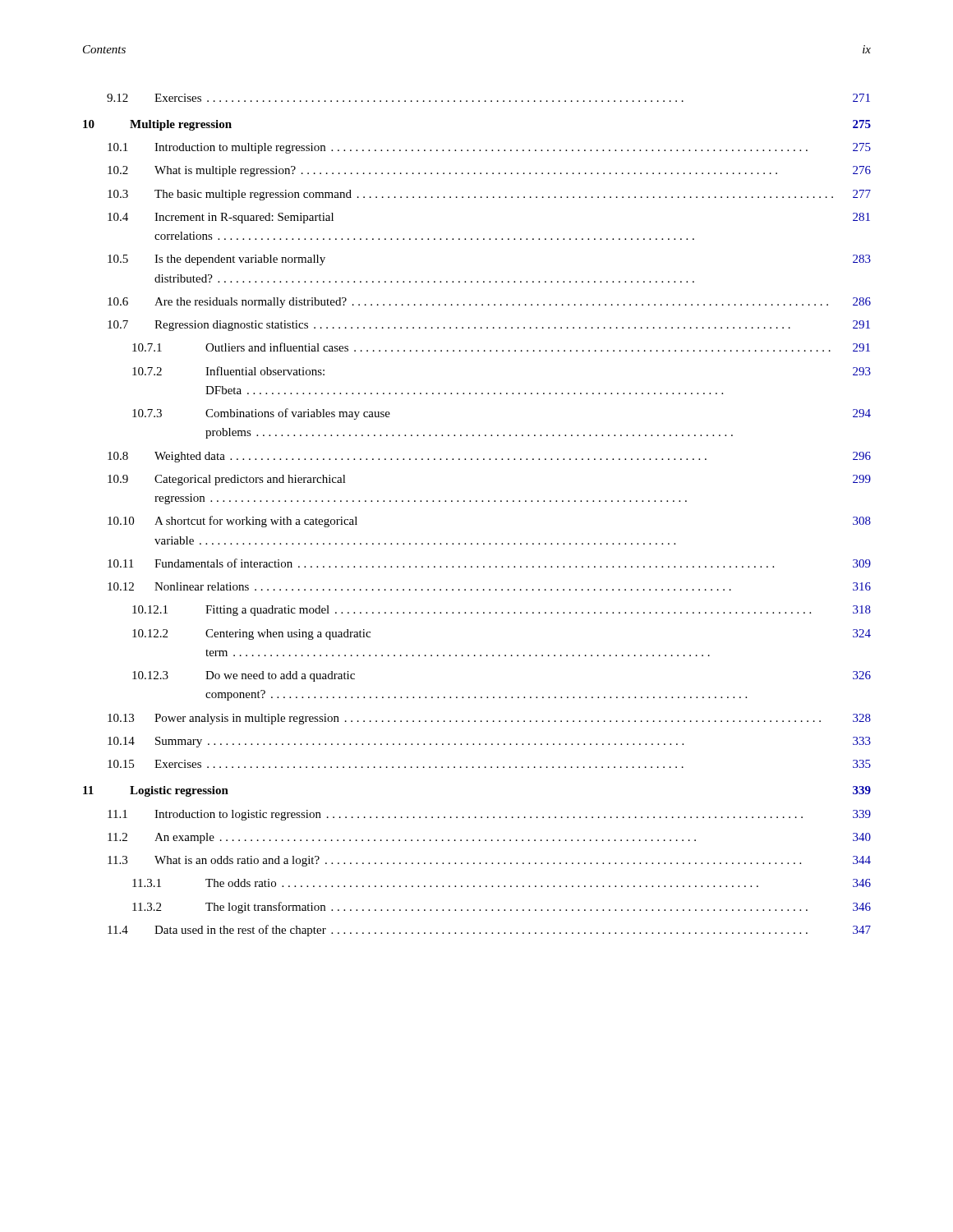Locate the list item containing "11.2 An example 340"

pos(489,837)
